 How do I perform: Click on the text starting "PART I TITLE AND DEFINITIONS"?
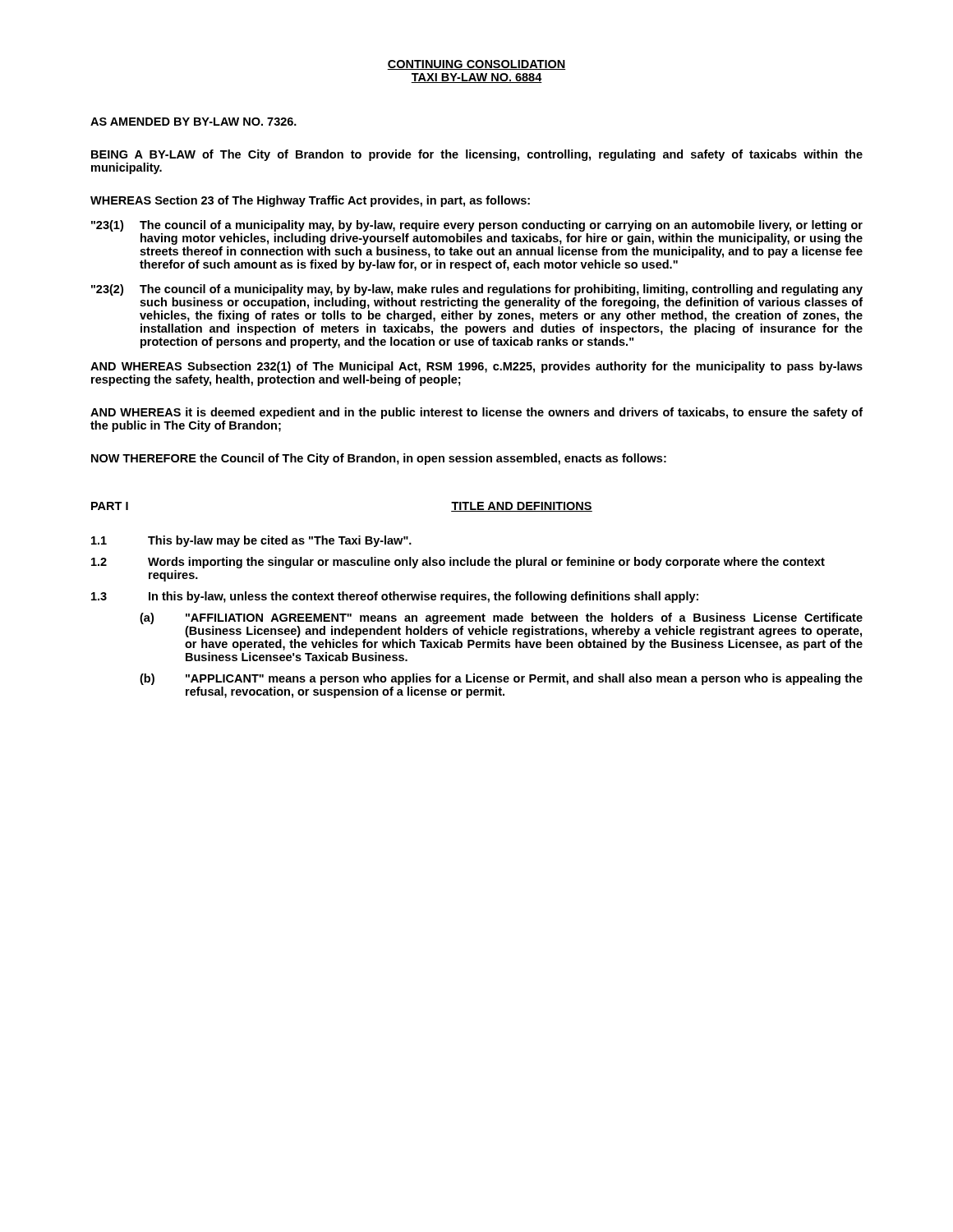tap(476, 506)
